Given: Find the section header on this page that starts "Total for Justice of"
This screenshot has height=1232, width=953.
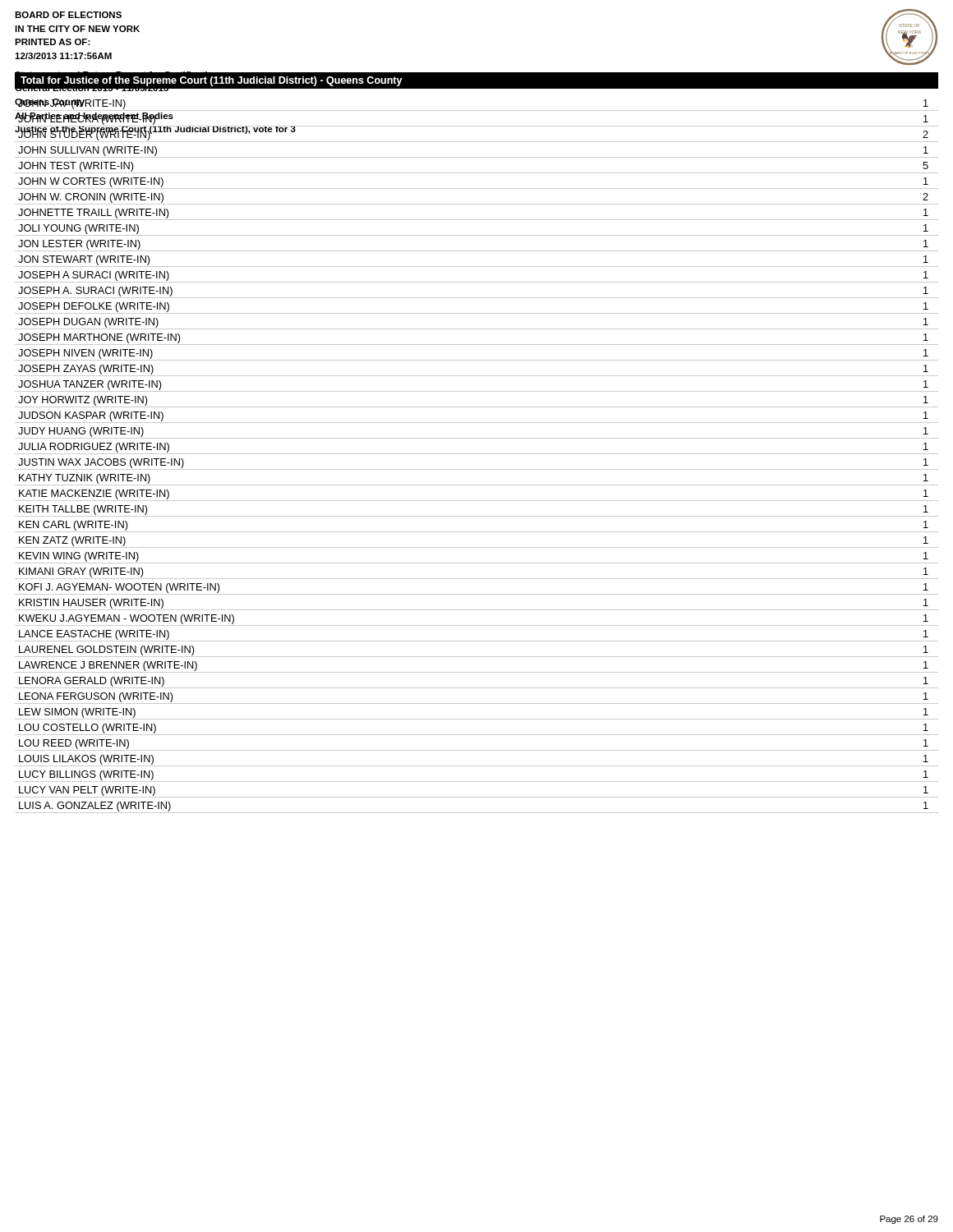Looking at the screenshot, I should pyautogui.click(x=211, y=81).
